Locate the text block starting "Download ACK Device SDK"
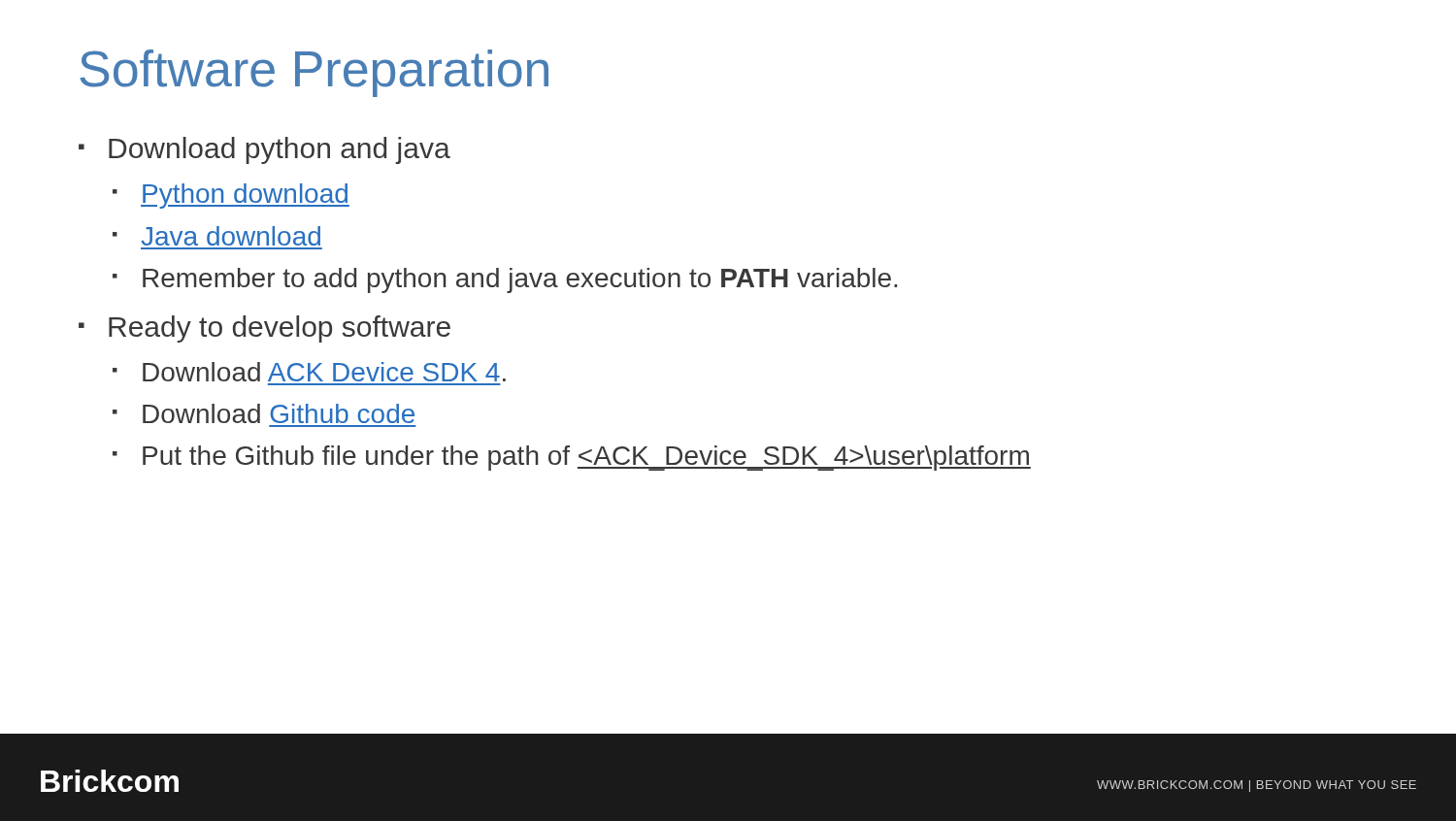 point(324,372)
